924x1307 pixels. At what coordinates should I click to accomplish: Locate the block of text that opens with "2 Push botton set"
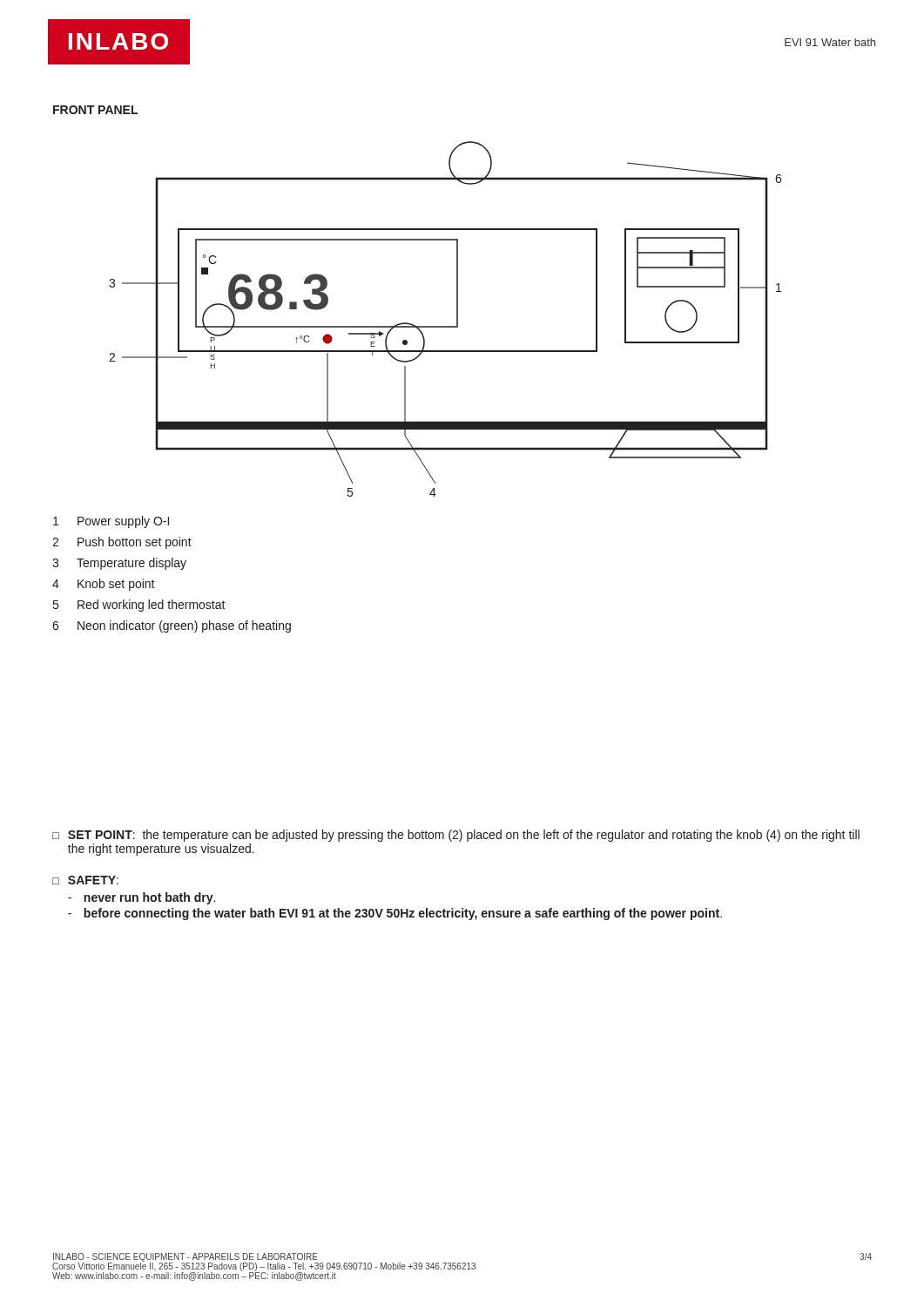pyautogui.click(x=122, y=543)
